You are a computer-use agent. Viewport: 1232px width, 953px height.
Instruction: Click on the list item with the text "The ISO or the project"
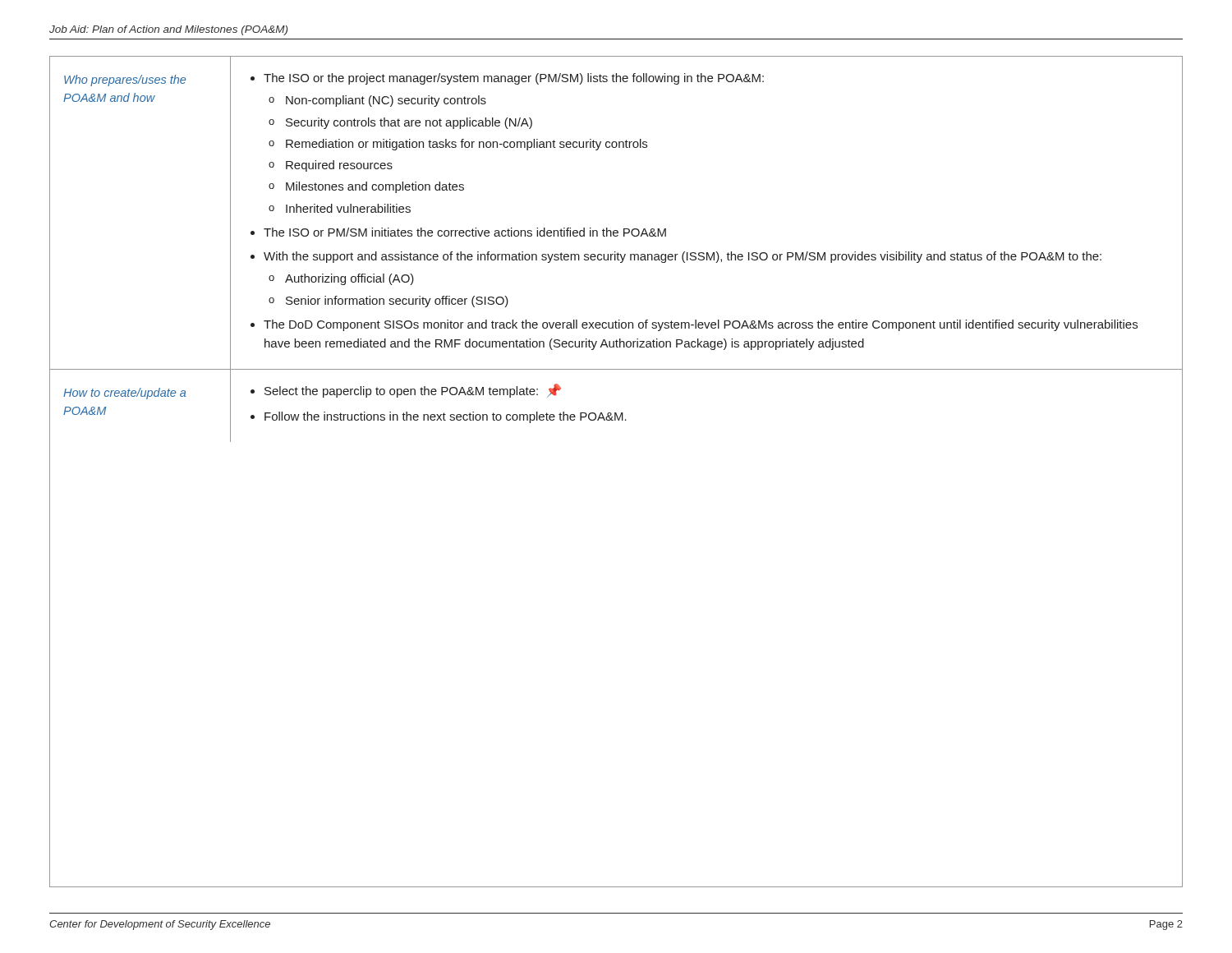(514, 79)
